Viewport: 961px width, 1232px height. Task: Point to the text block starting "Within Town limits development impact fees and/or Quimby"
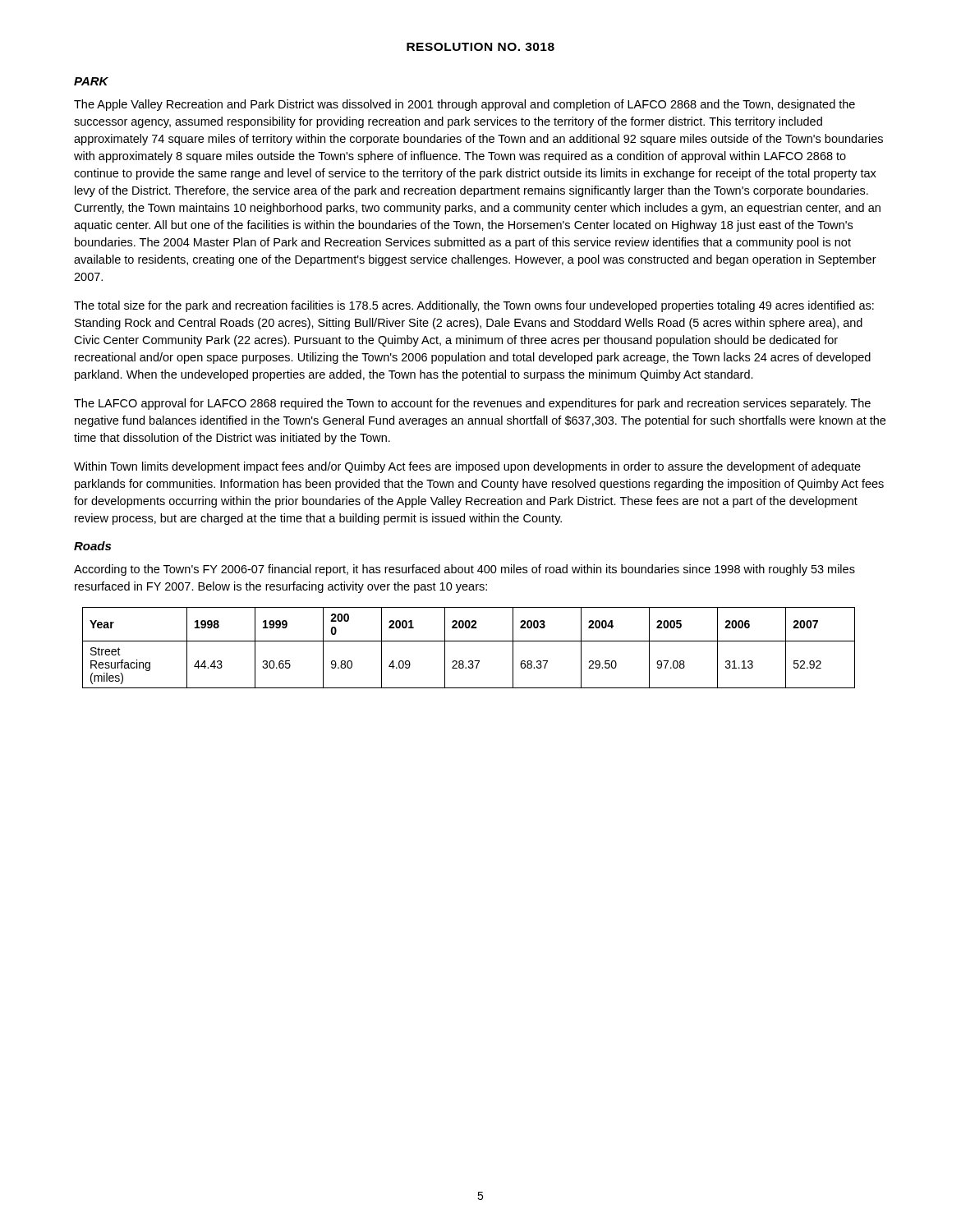tap(479, 493)
